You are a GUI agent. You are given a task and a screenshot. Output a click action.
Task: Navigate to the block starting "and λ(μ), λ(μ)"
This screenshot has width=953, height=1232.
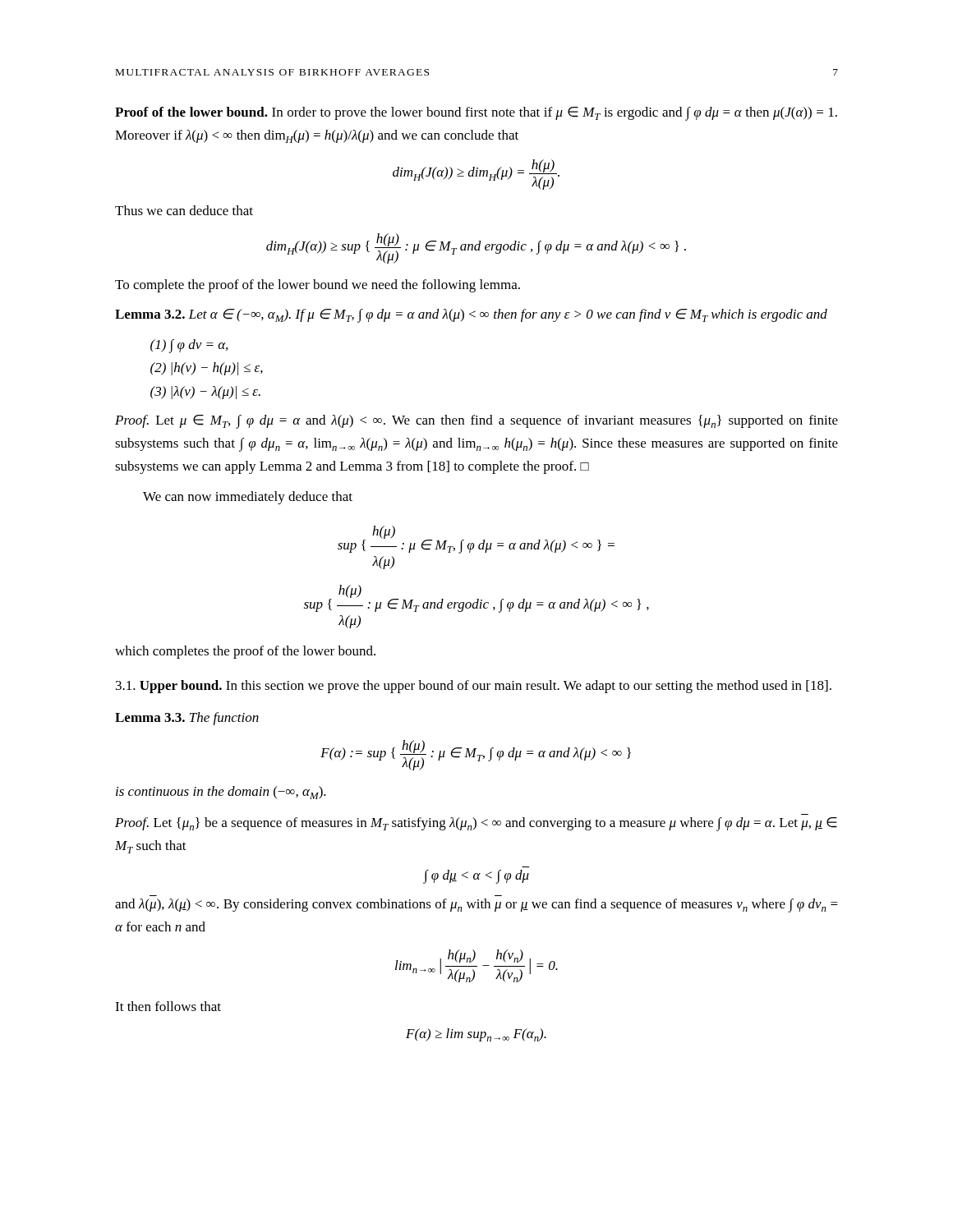(476, 915)
